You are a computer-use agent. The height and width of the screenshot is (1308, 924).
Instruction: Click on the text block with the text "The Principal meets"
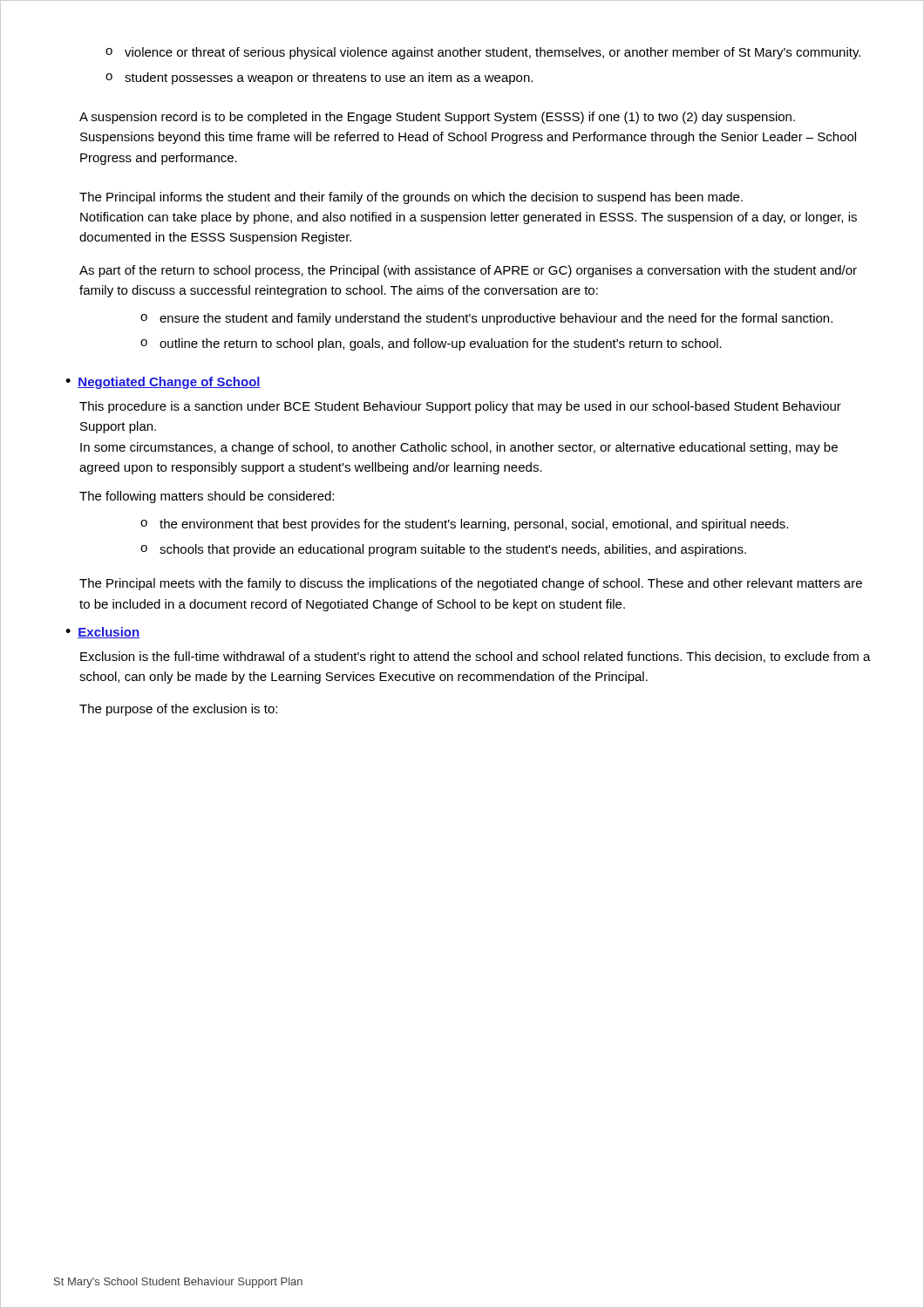click(x=471, y=593)
